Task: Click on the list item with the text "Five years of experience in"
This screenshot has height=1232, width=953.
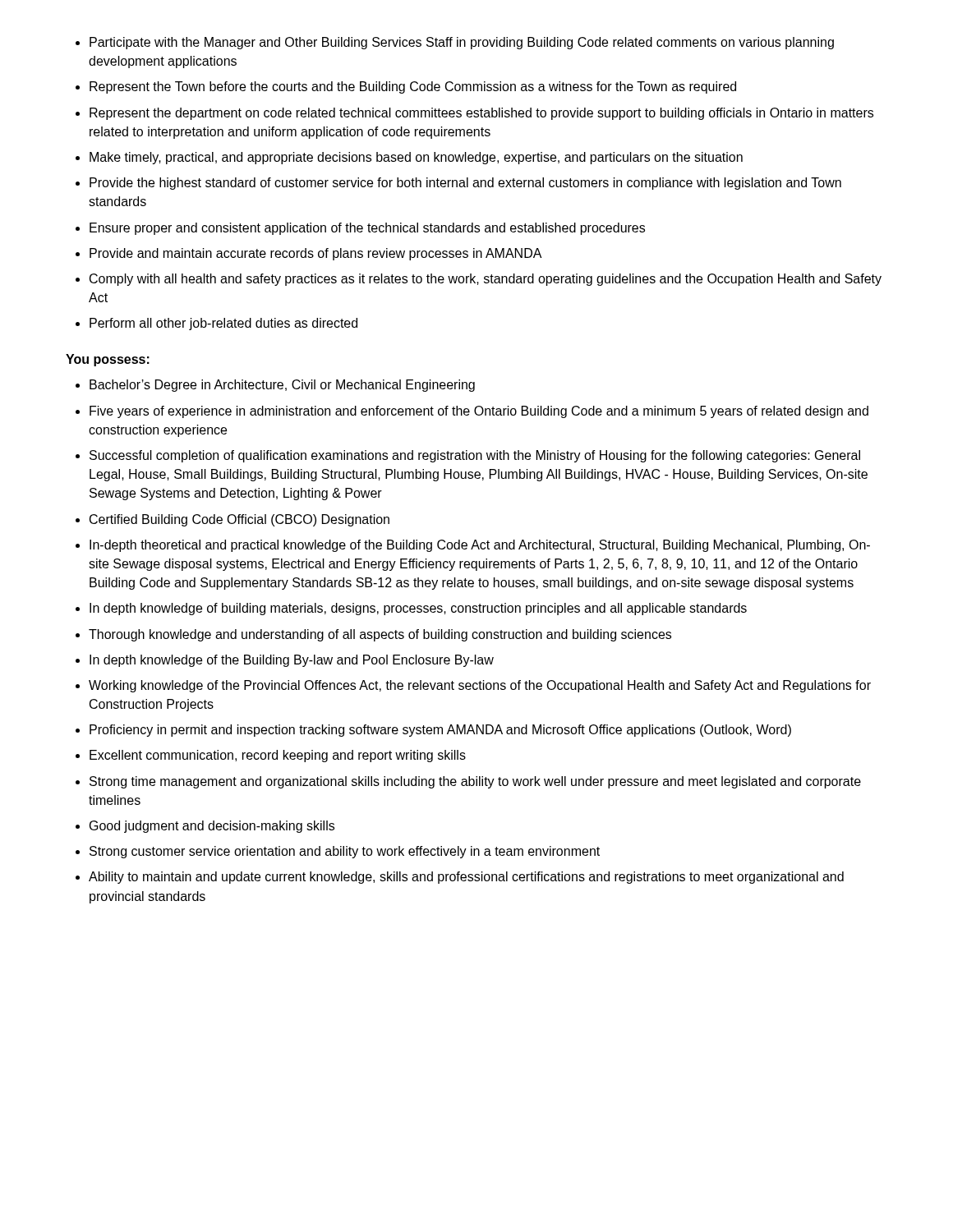Action: click(479, 420)
